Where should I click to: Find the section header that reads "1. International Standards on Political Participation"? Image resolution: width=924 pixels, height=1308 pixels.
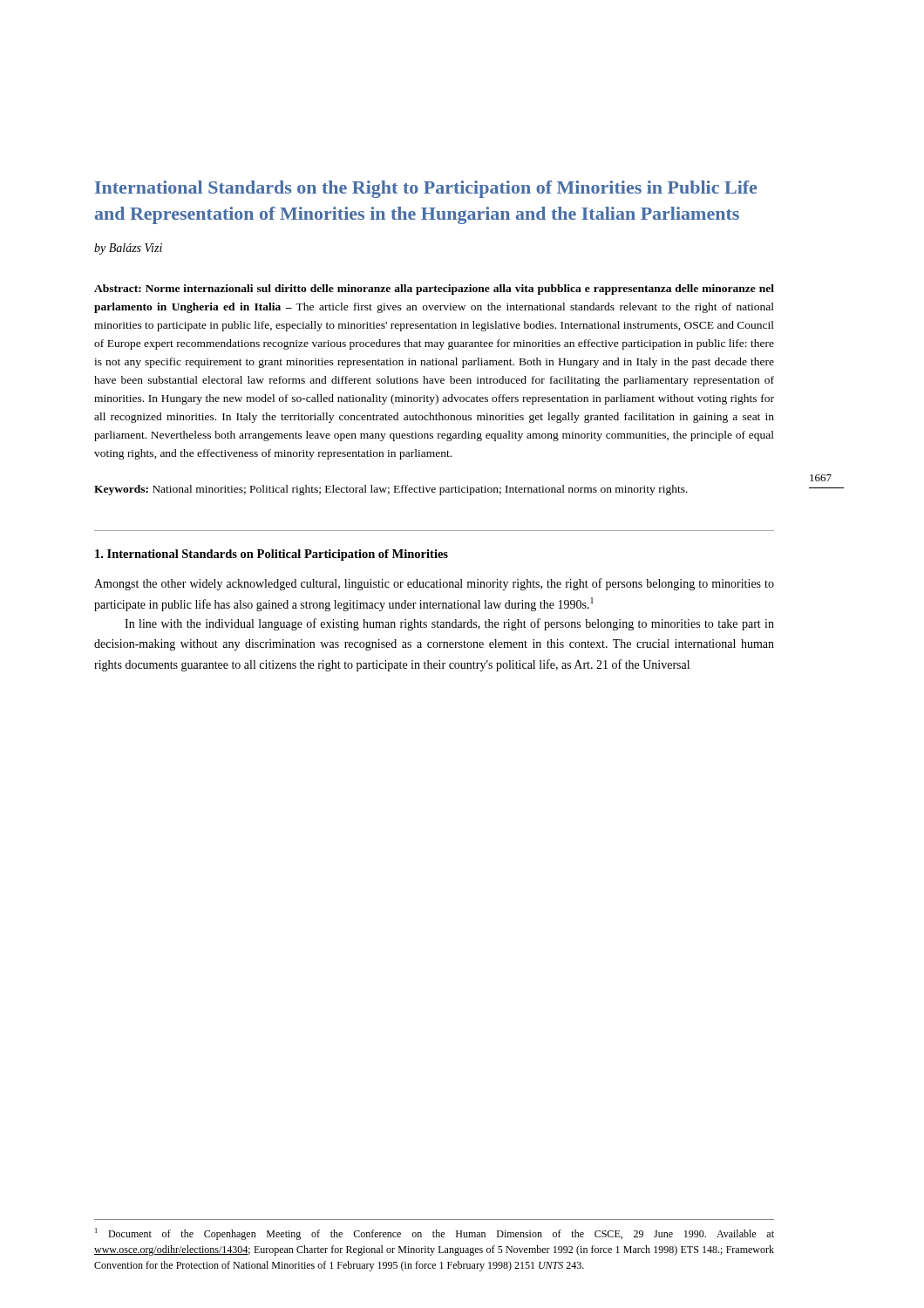pyautogui.click(x=271, y=553)
